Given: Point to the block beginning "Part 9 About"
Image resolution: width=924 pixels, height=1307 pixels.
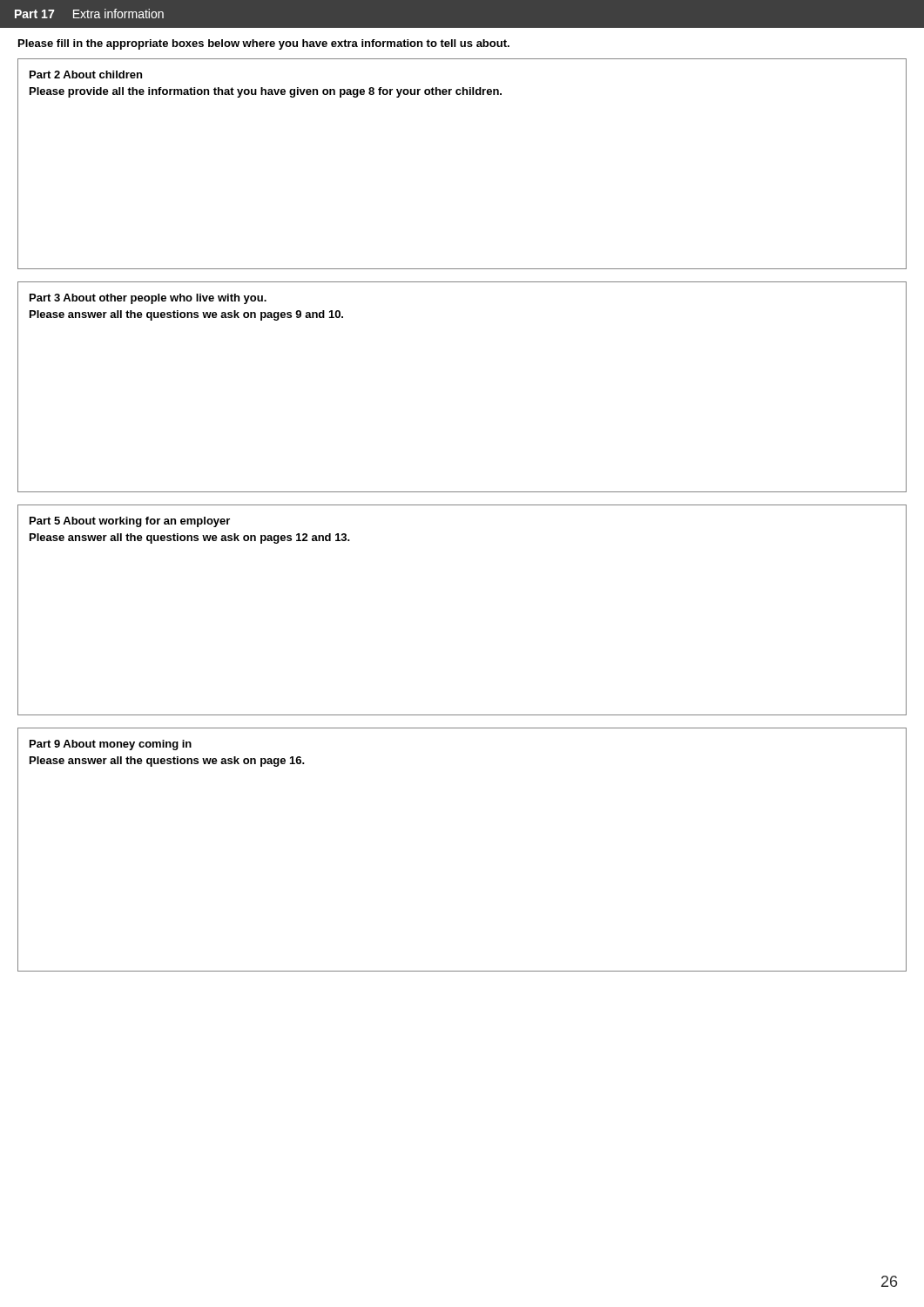Looking at the screenshot, I should point(111,745).
